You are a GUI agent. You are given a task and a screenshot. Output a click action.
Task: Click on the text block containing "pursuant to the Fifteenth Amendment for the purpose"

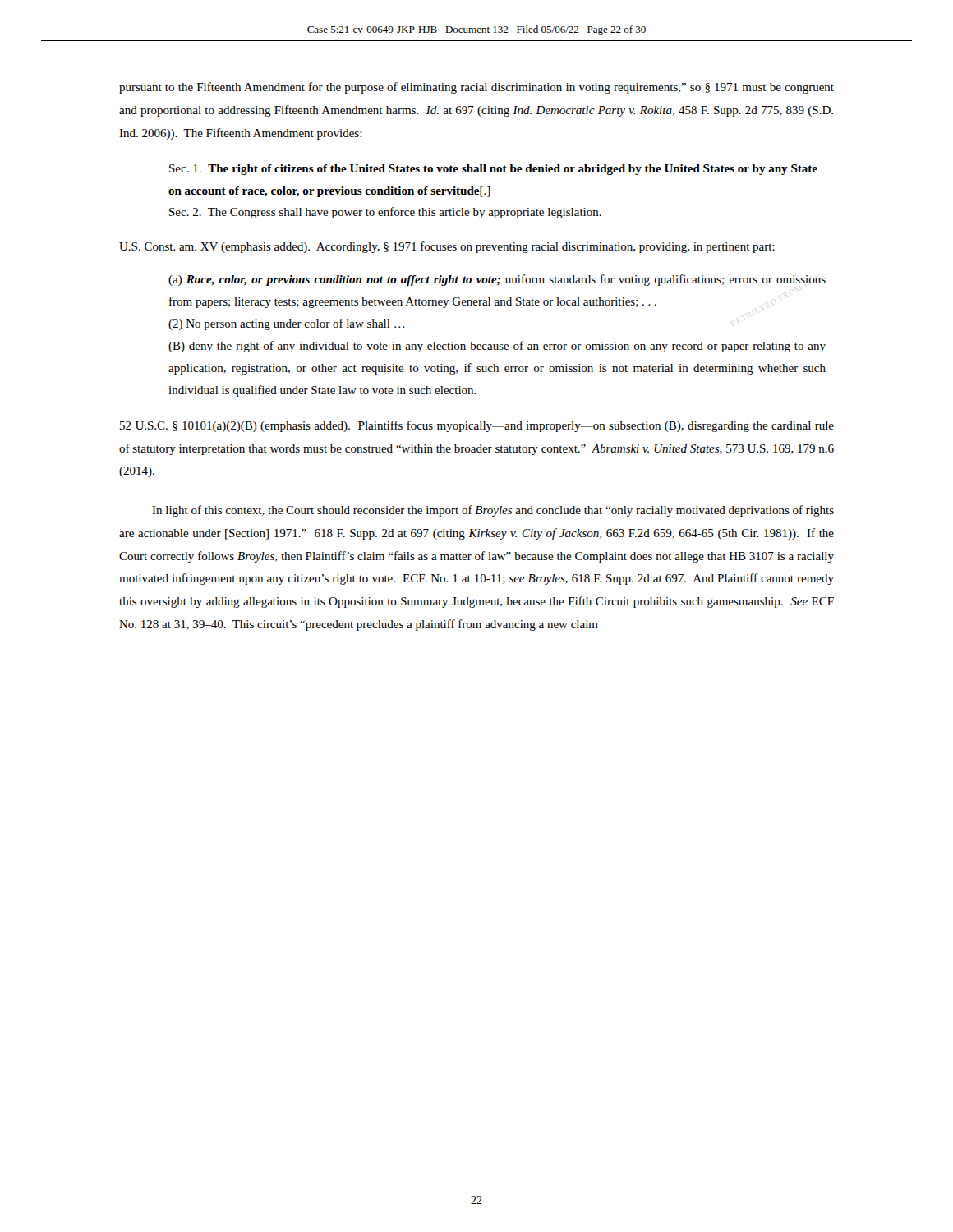tap(476, 110)
